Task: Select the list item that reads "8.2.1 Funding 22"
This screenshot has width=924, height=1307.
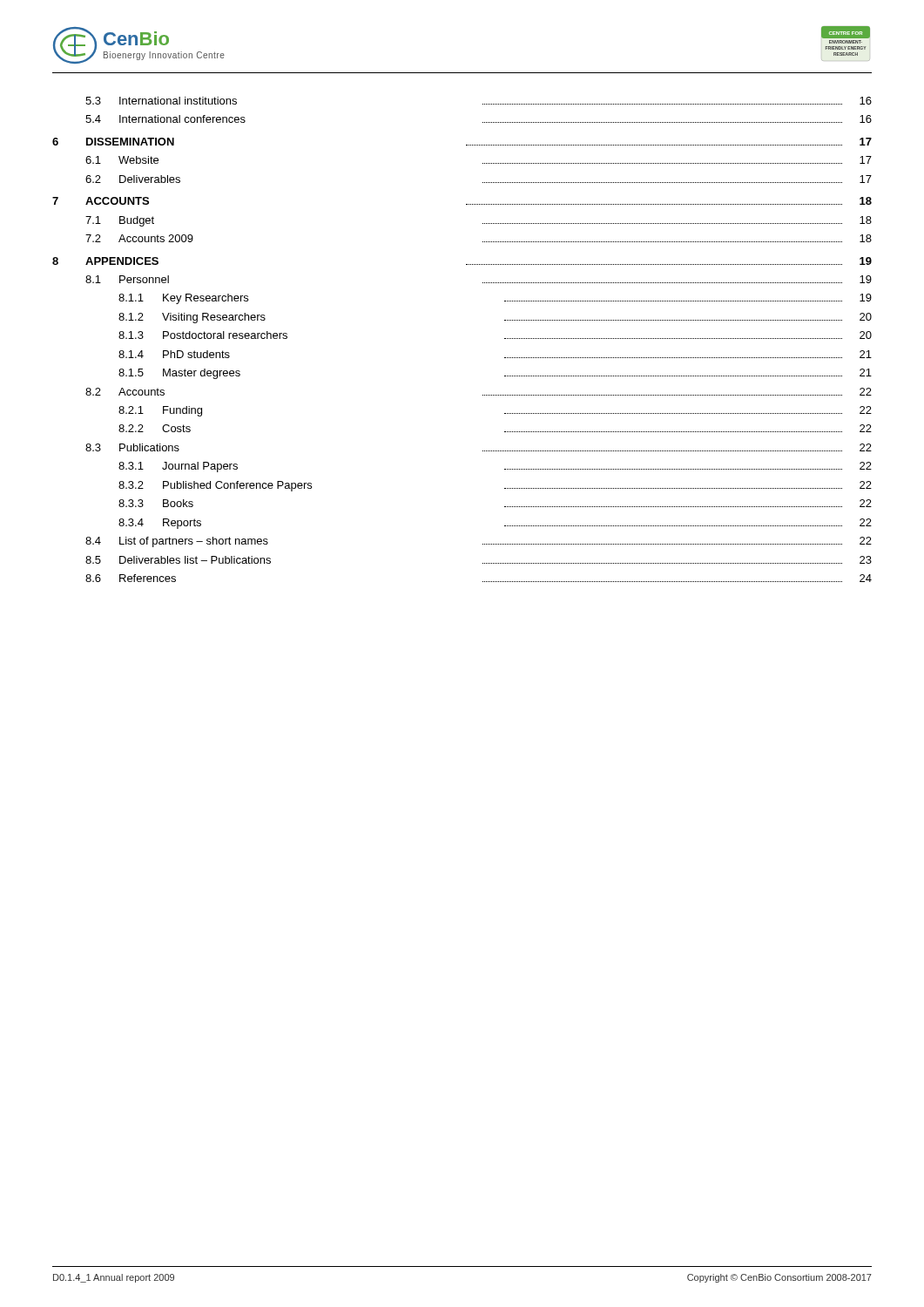Action: pos(495,410)
